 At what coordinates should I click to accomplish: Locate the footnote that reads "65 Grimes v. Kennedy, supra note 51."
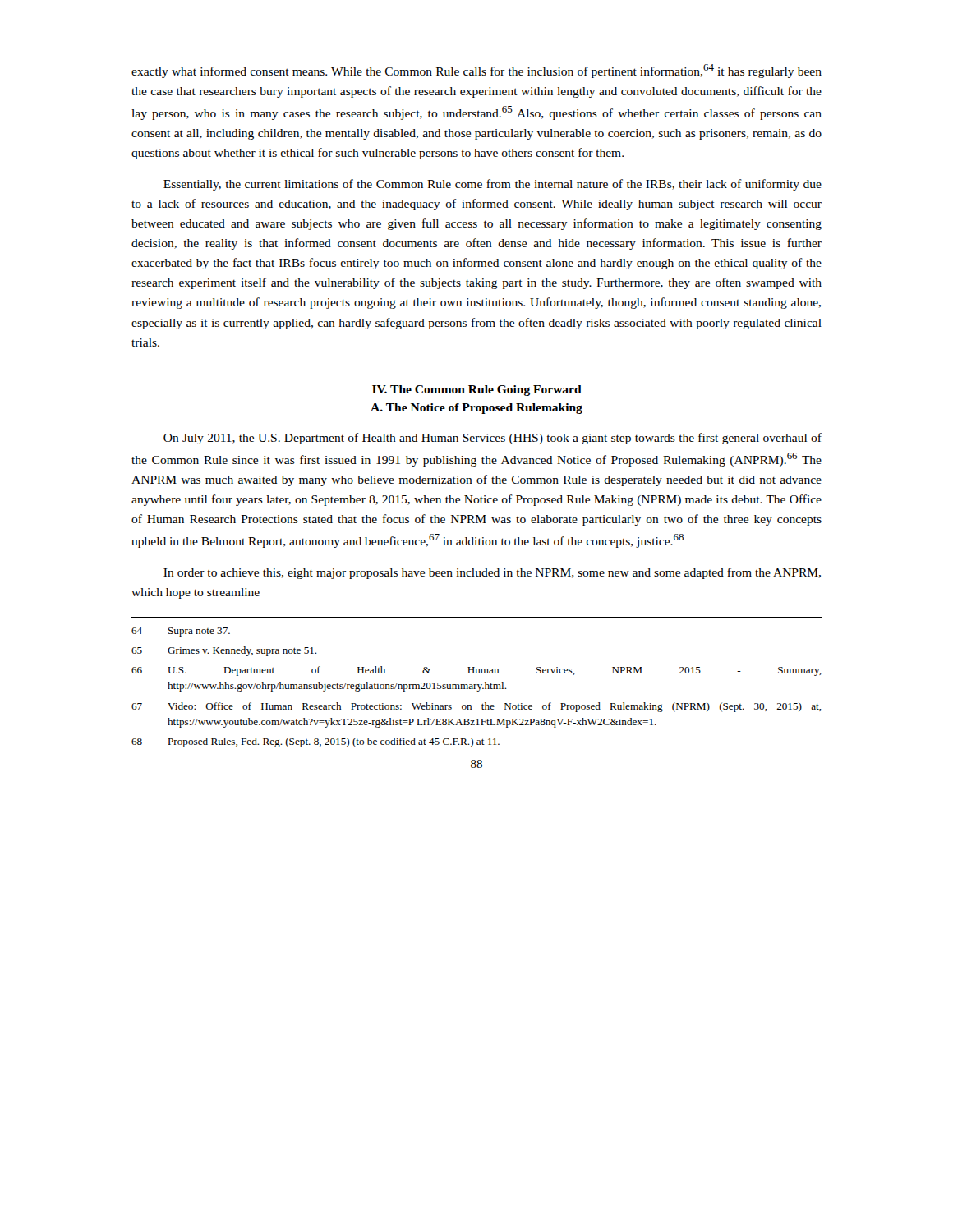point(224,651)
